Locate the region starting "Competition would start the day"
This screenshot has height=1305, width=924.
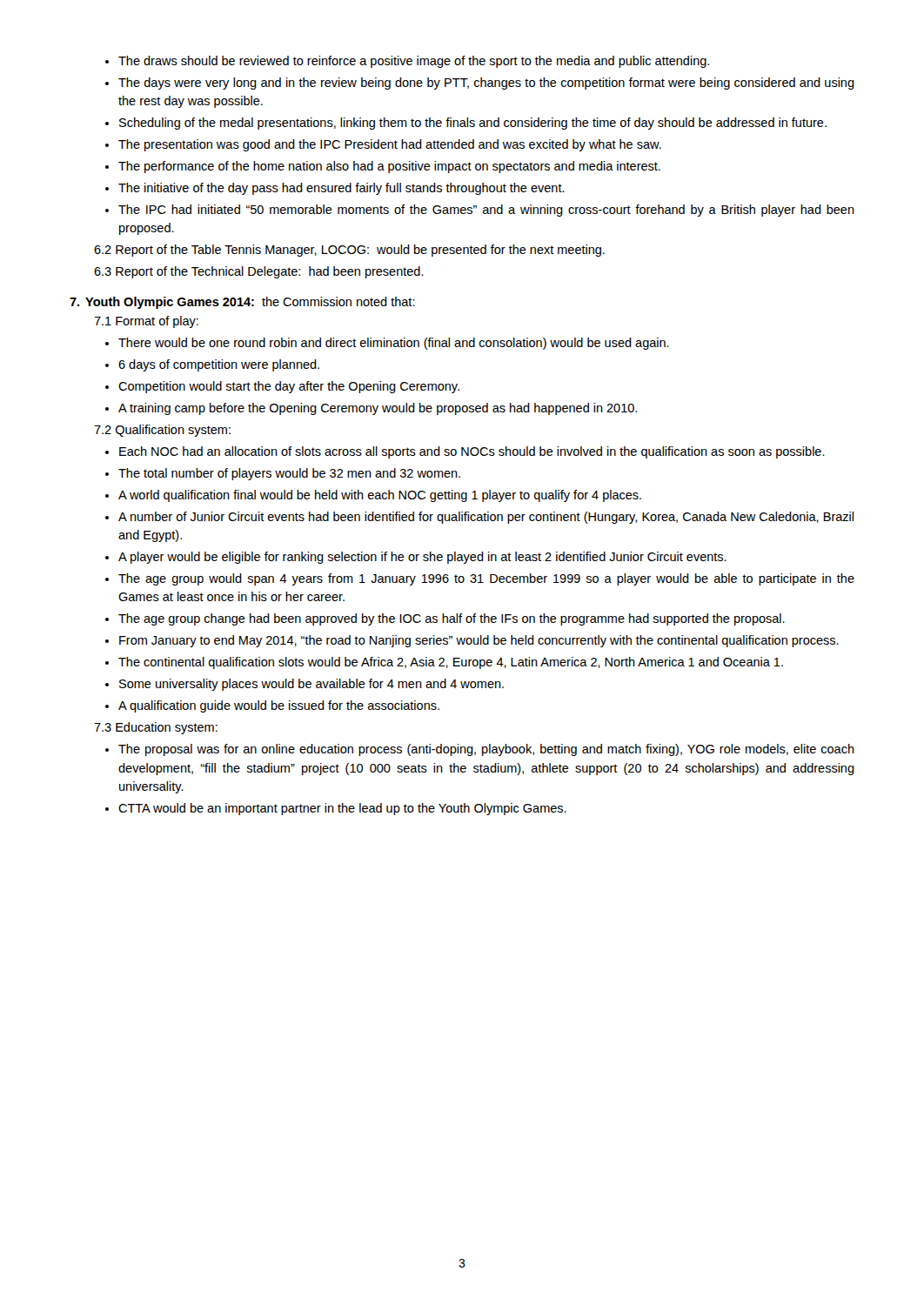point(289,386)
